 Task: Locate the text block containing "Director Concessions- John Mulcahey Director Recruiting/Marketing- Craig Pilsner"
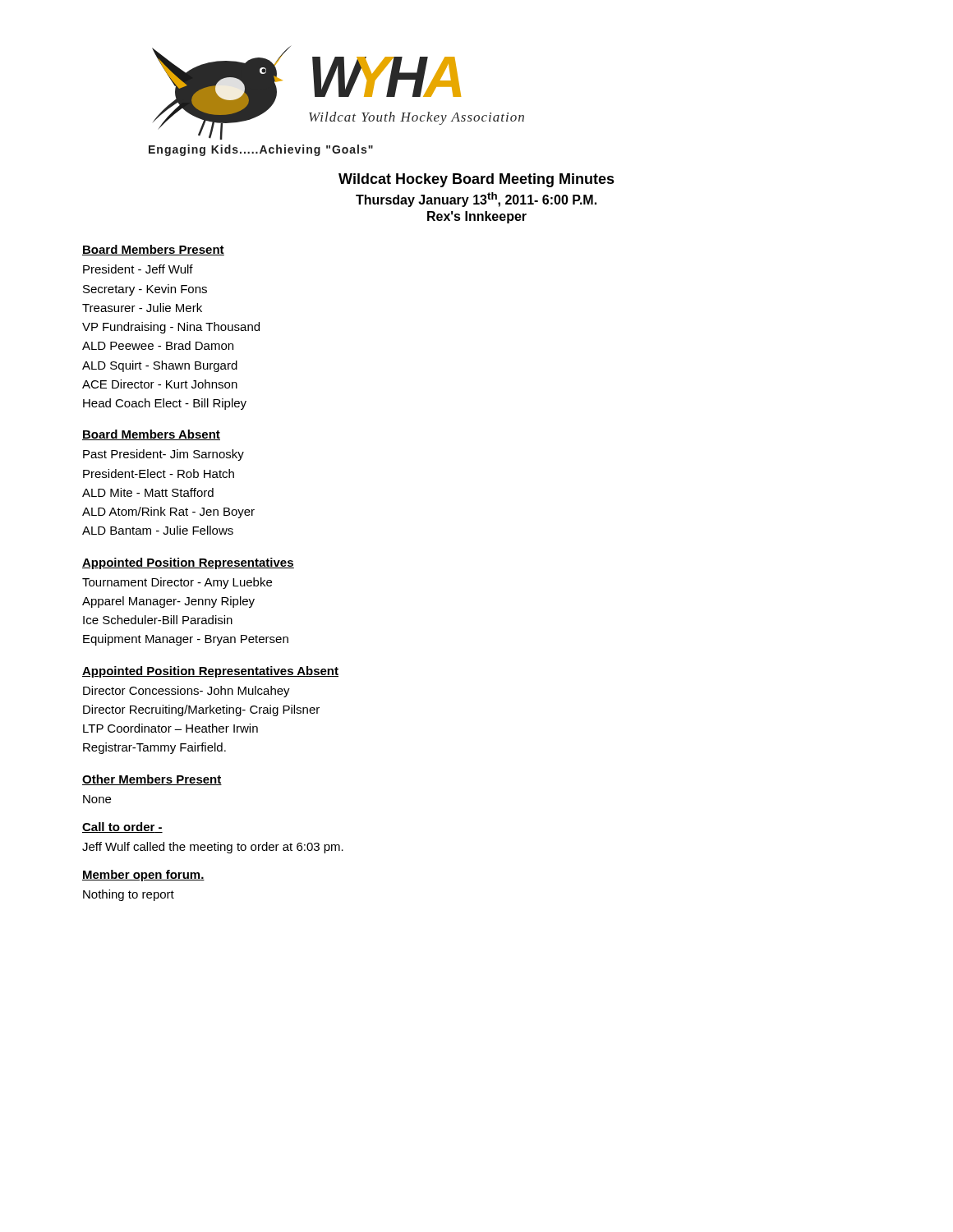tap(186, 692)
